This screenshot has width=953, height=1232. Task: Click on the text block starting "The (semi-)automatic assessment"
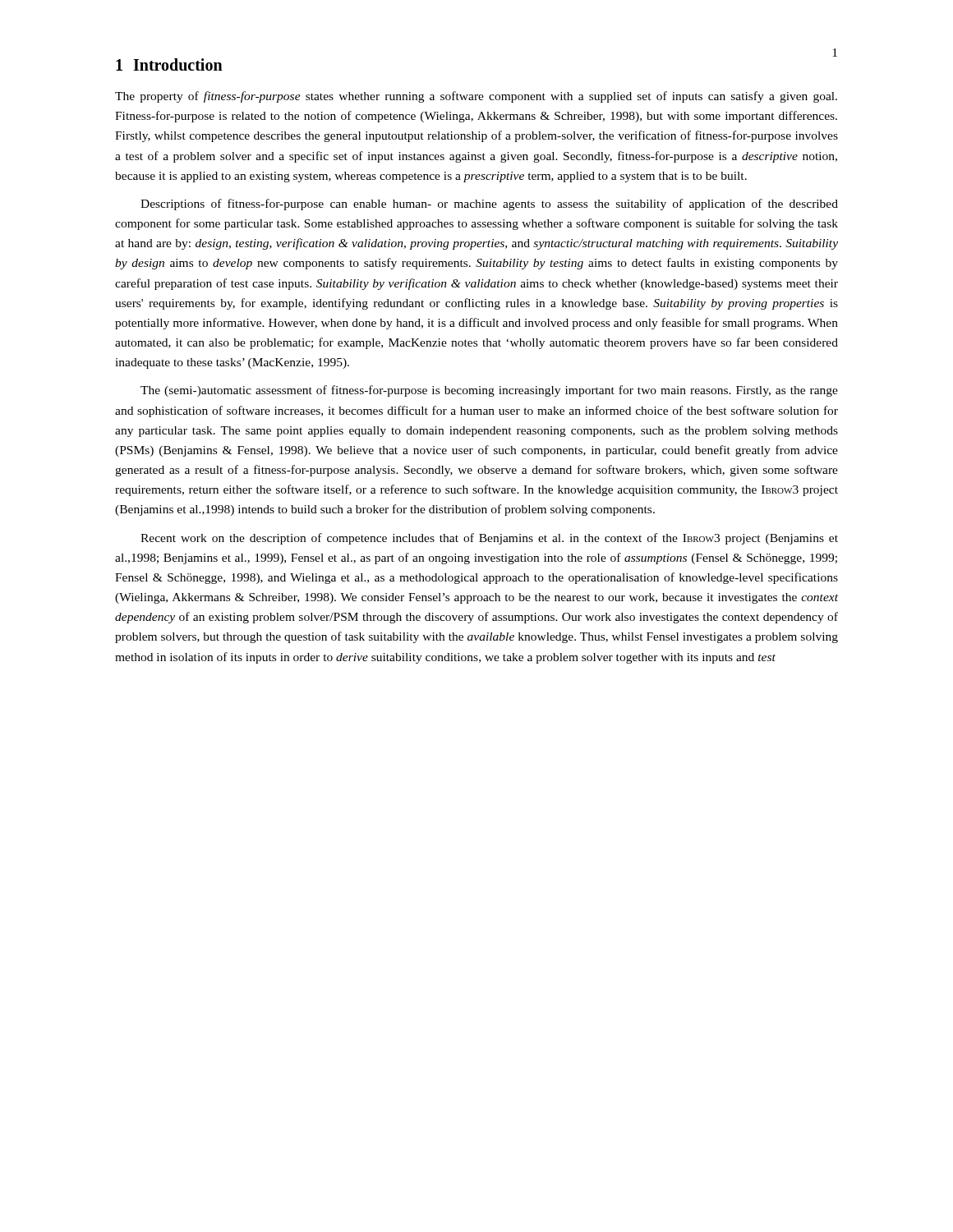point(476,450)
